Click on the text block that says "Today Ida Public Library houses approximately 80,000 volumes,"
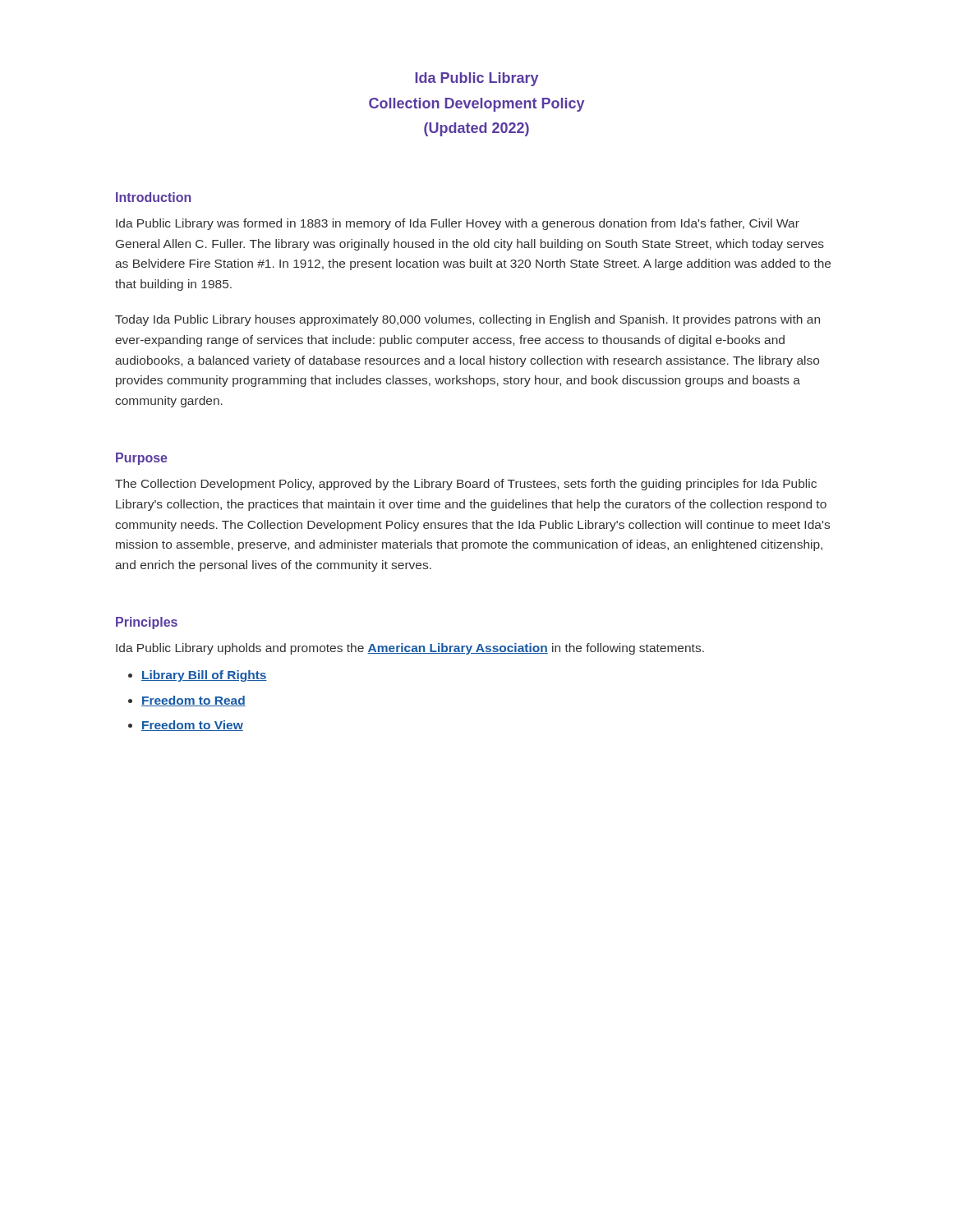Viewport: 953px width, 1232px height. [x=468, y=360]
